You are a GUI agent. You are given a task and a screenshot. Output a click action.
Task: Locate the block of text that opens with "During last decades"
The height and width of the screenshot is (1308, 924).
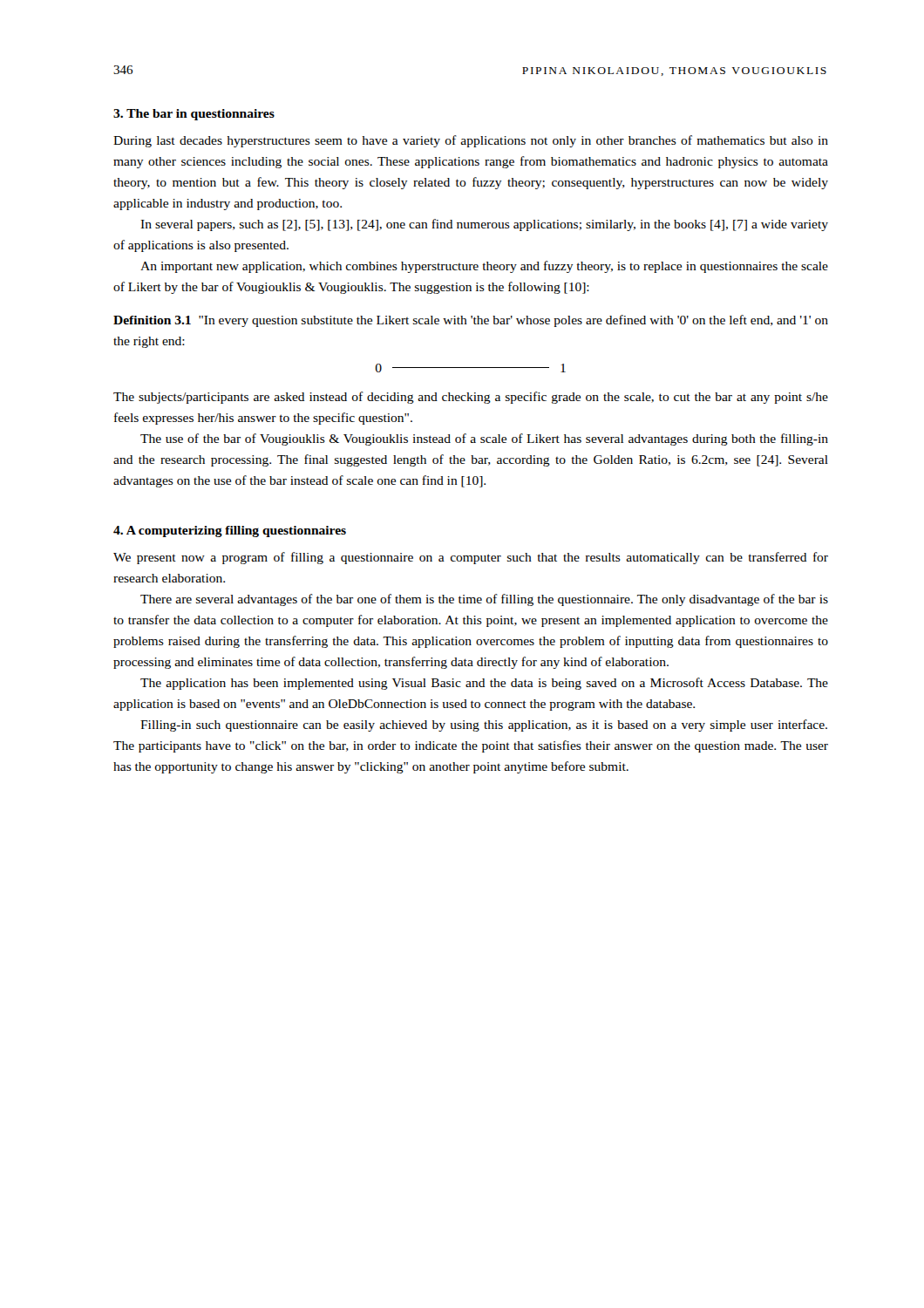[x=471, y=214]
